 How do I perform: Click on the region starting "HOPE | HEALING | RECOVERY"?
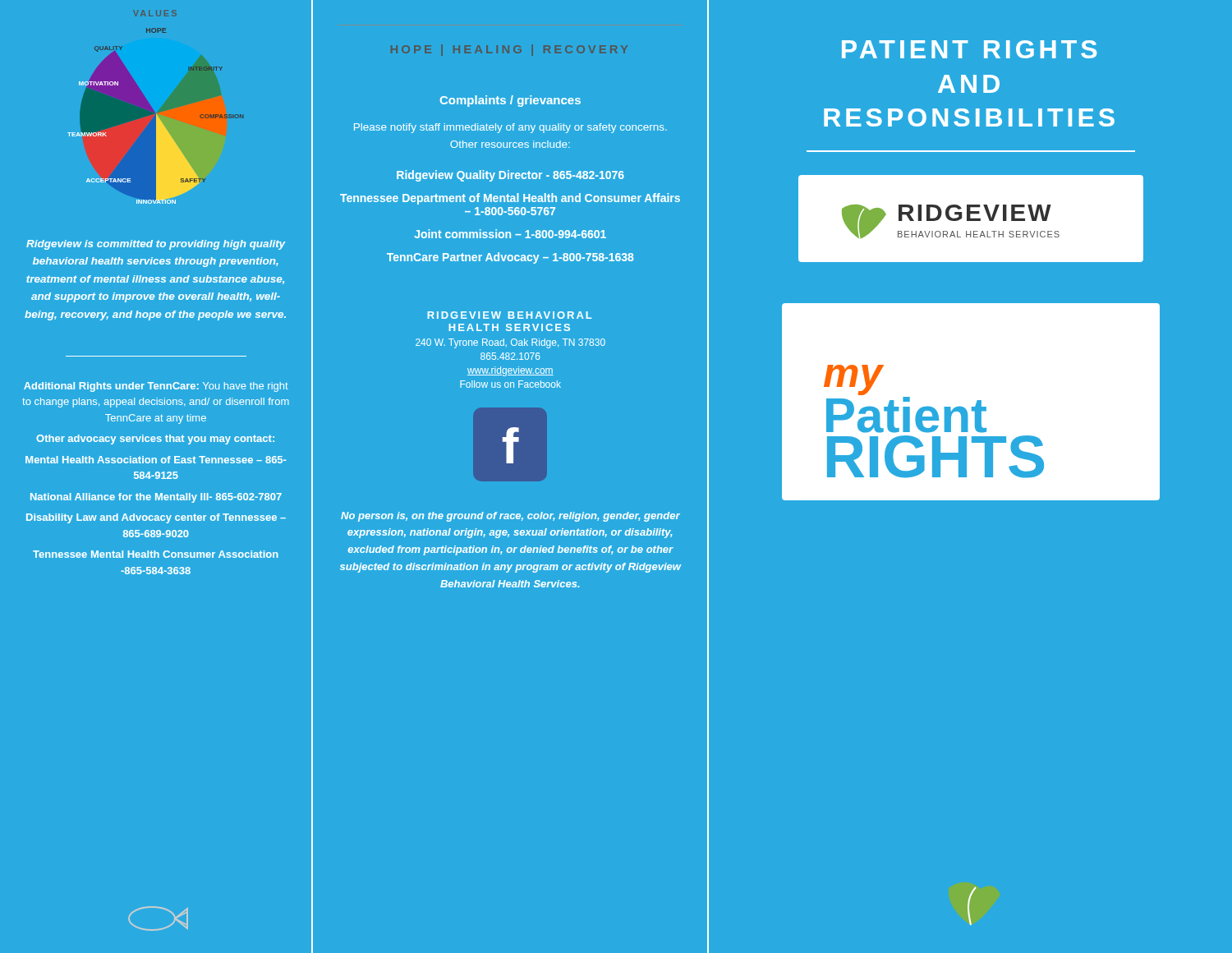[x=510, y=49]
